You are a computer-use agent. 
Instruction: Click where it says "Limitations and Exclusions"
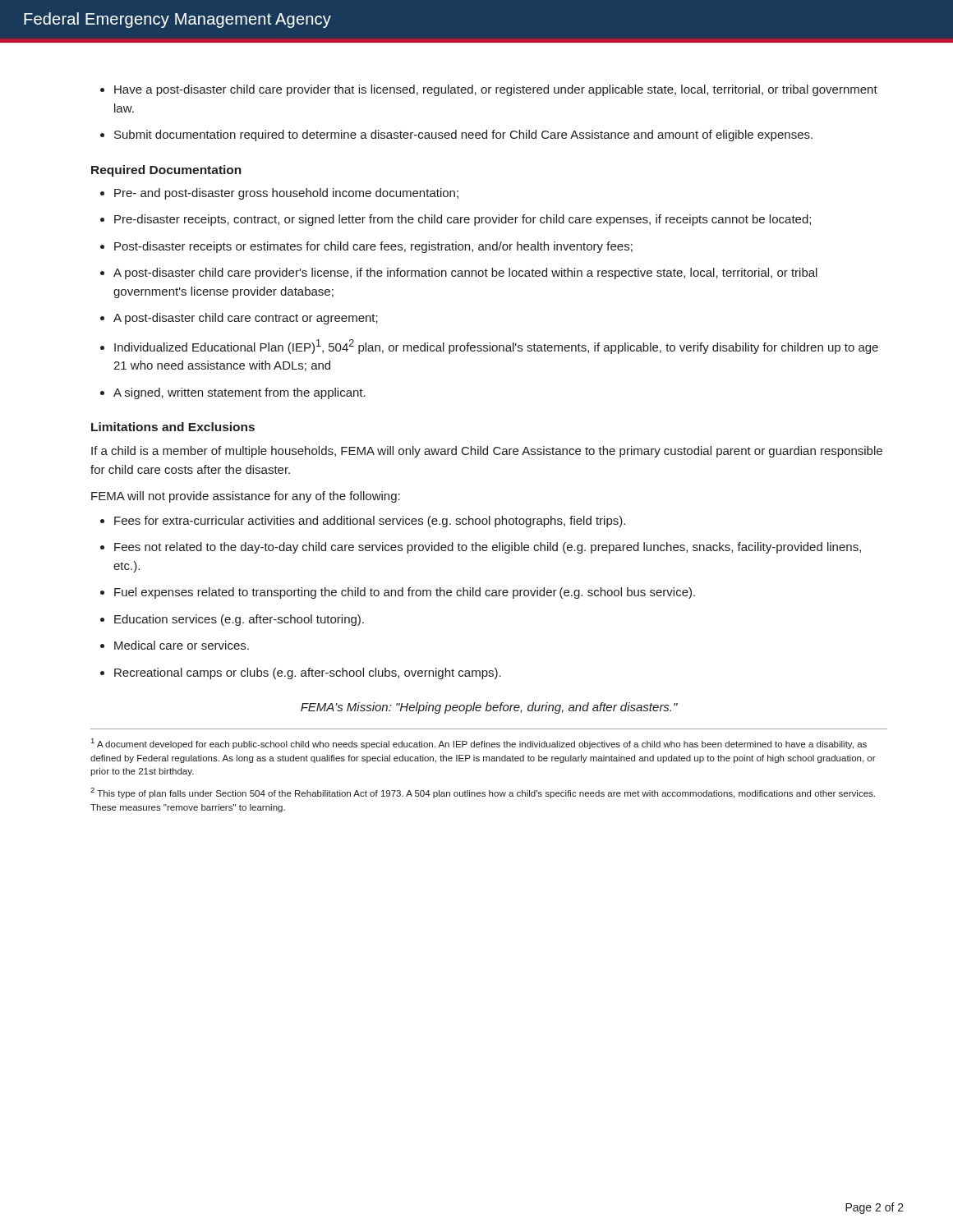(173, 427)
